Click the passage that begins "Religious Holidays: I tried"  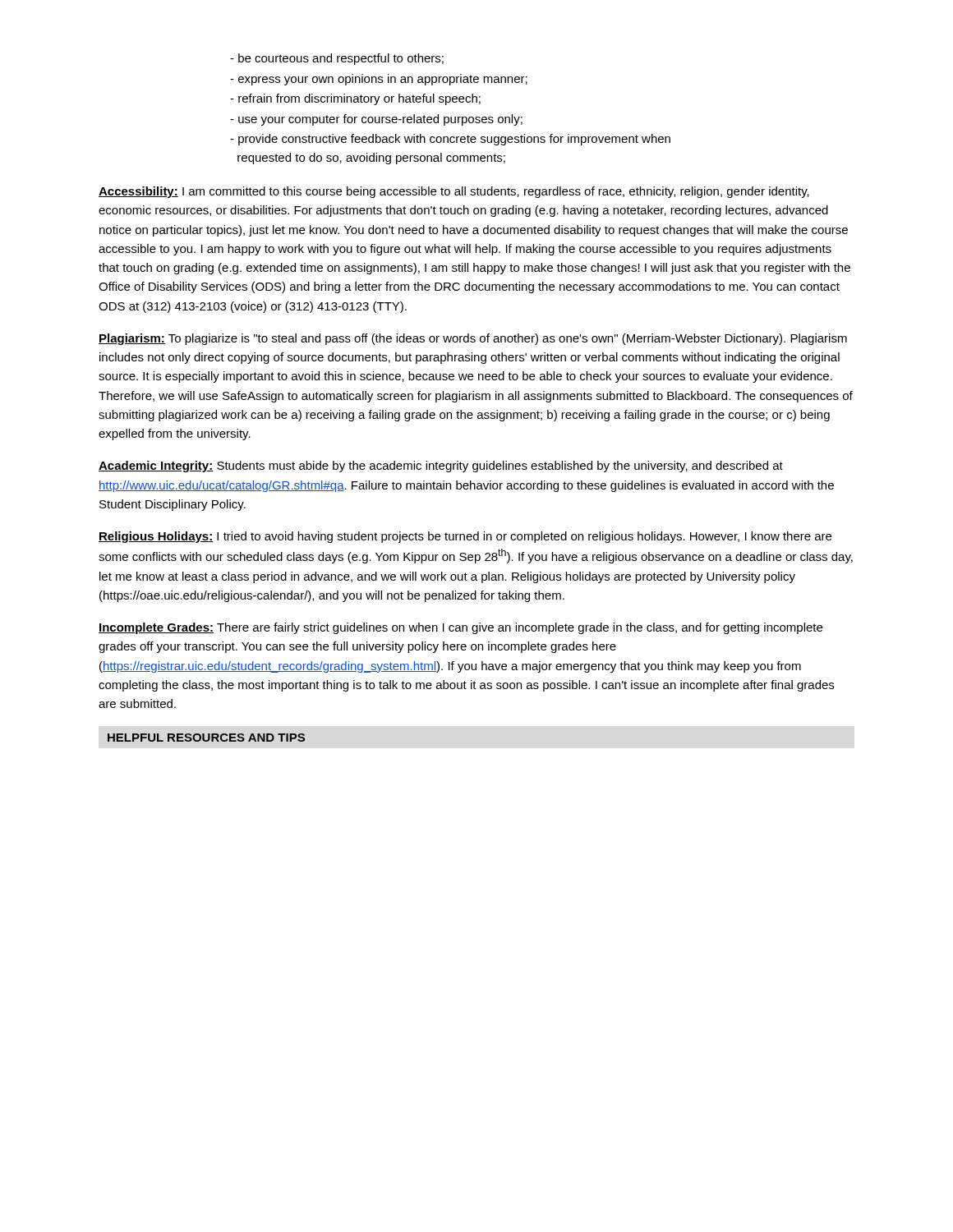476,565
